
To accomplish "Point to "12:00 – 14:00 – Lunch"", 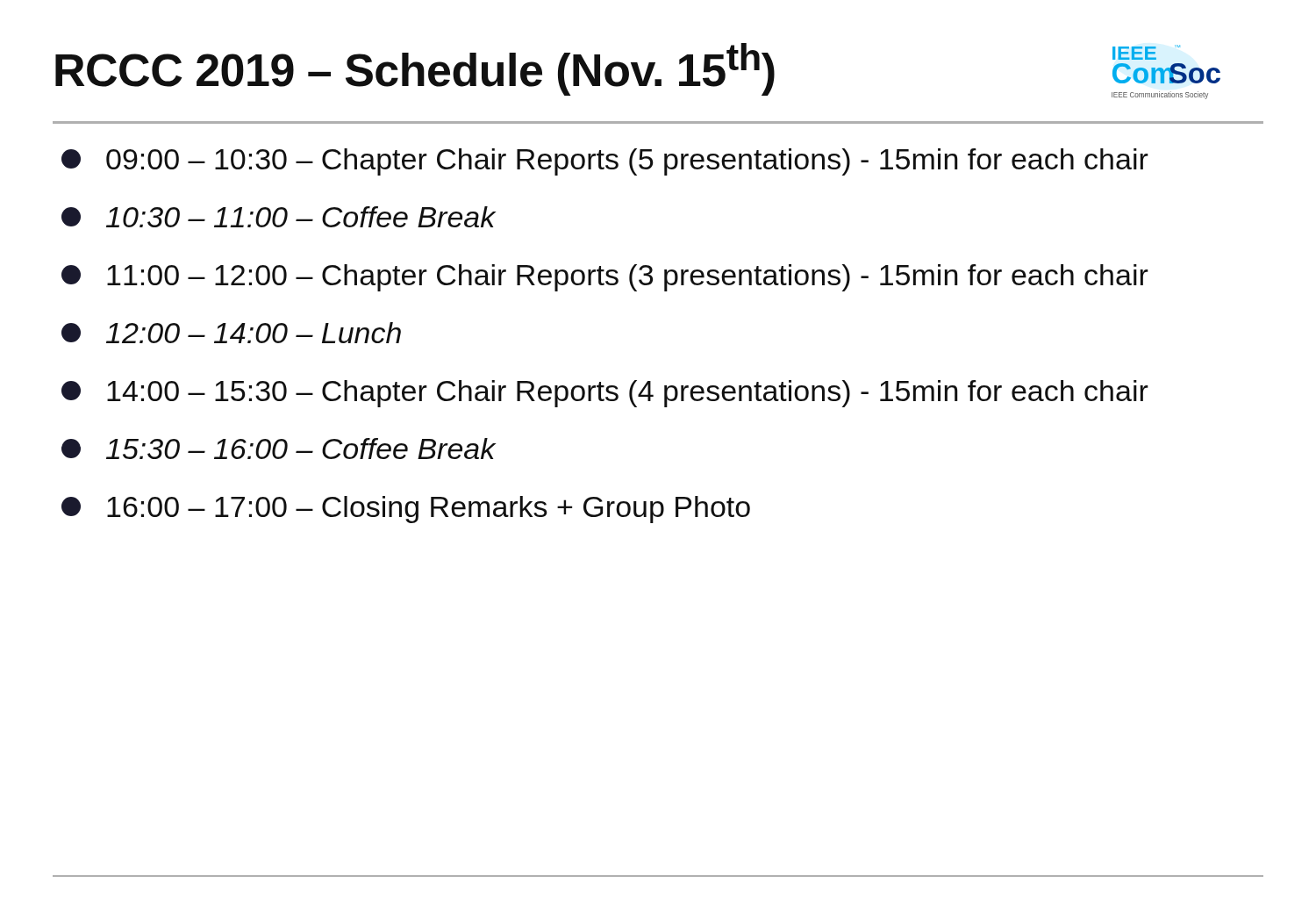I will [232, 333].
